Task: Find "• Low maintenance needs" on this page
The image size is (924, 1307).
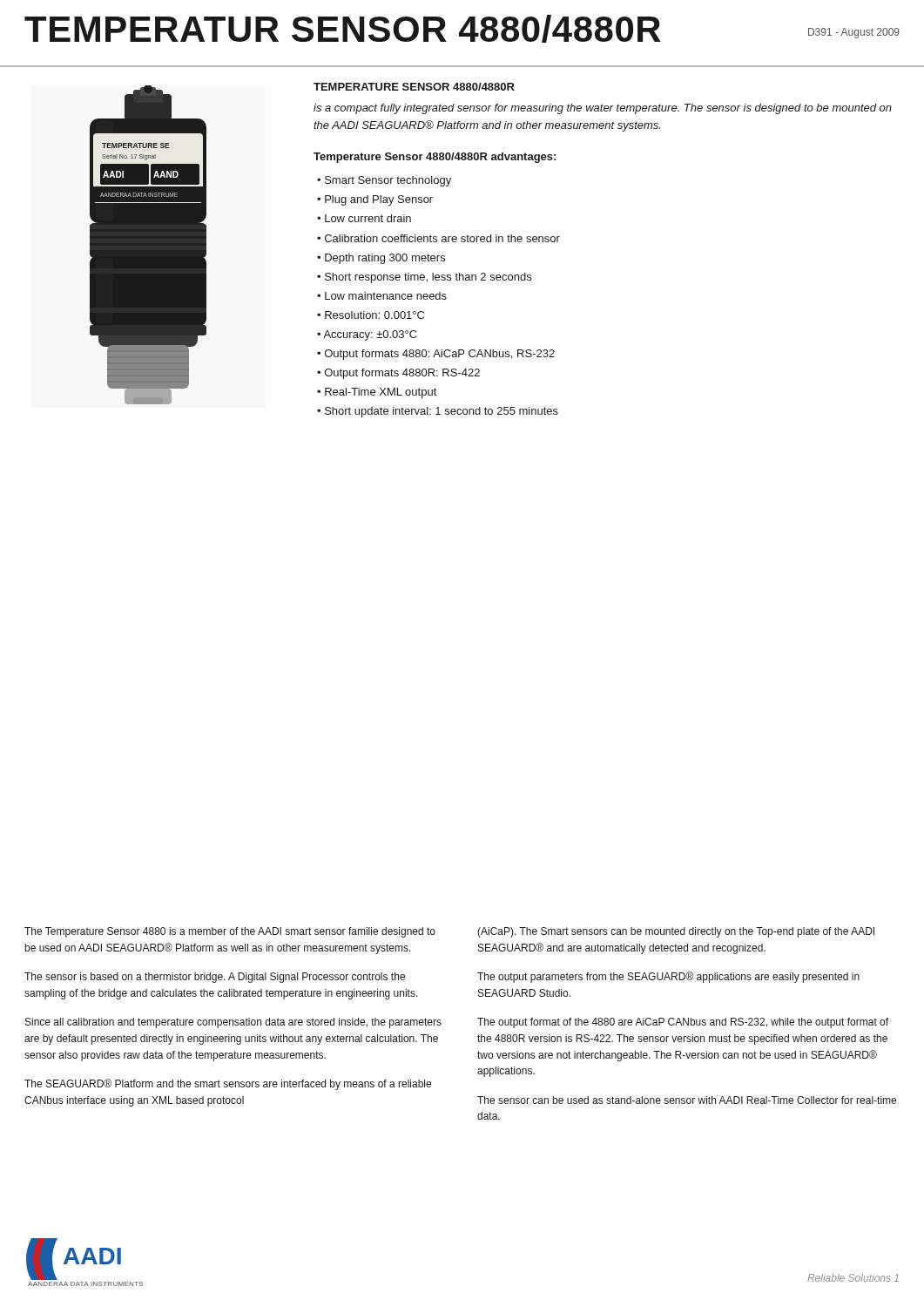Action: (382, 296)
